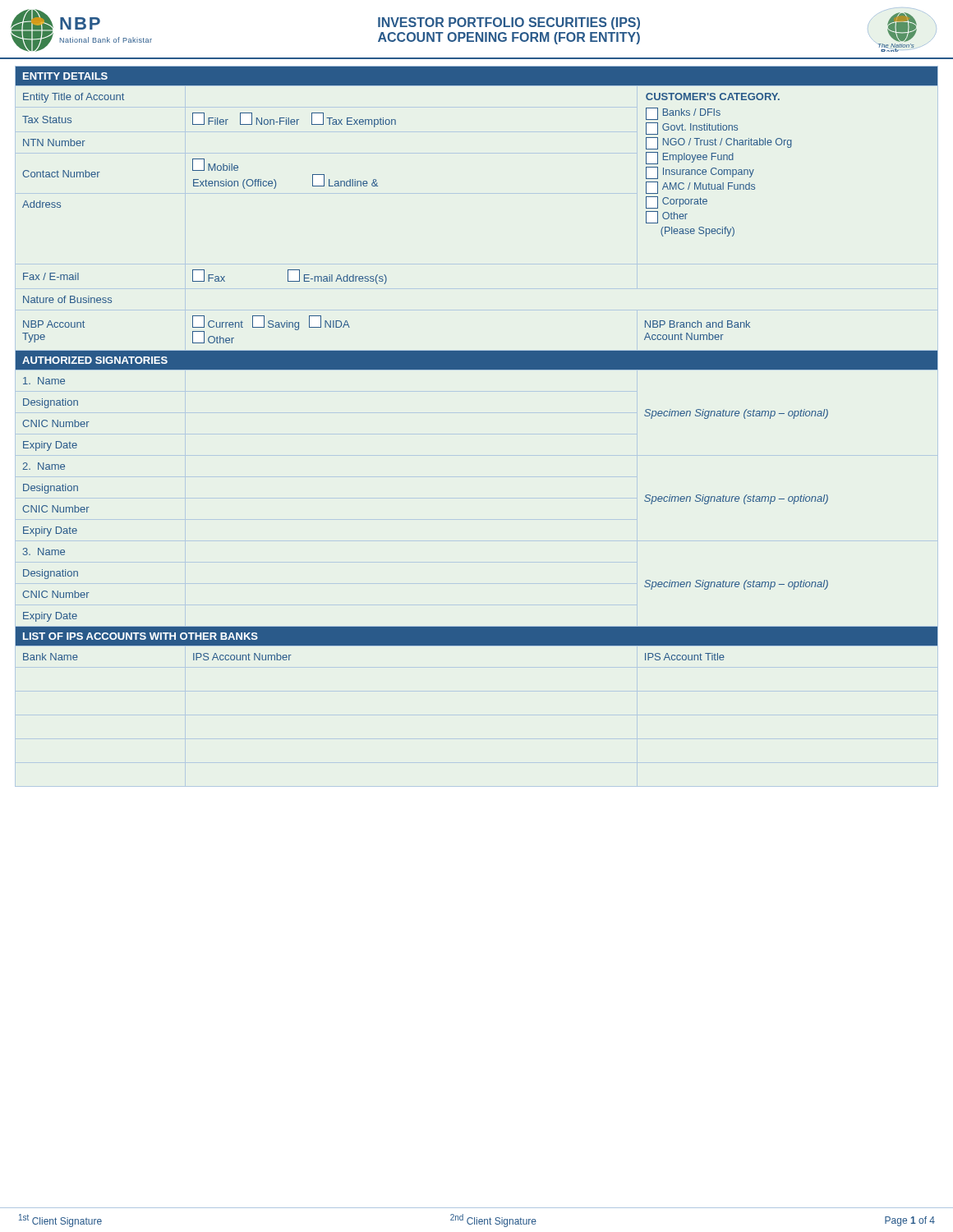
Task: Locate the table with the text "Entity Title of Account"
Action: pyautogui.click(x=476, y=426)
